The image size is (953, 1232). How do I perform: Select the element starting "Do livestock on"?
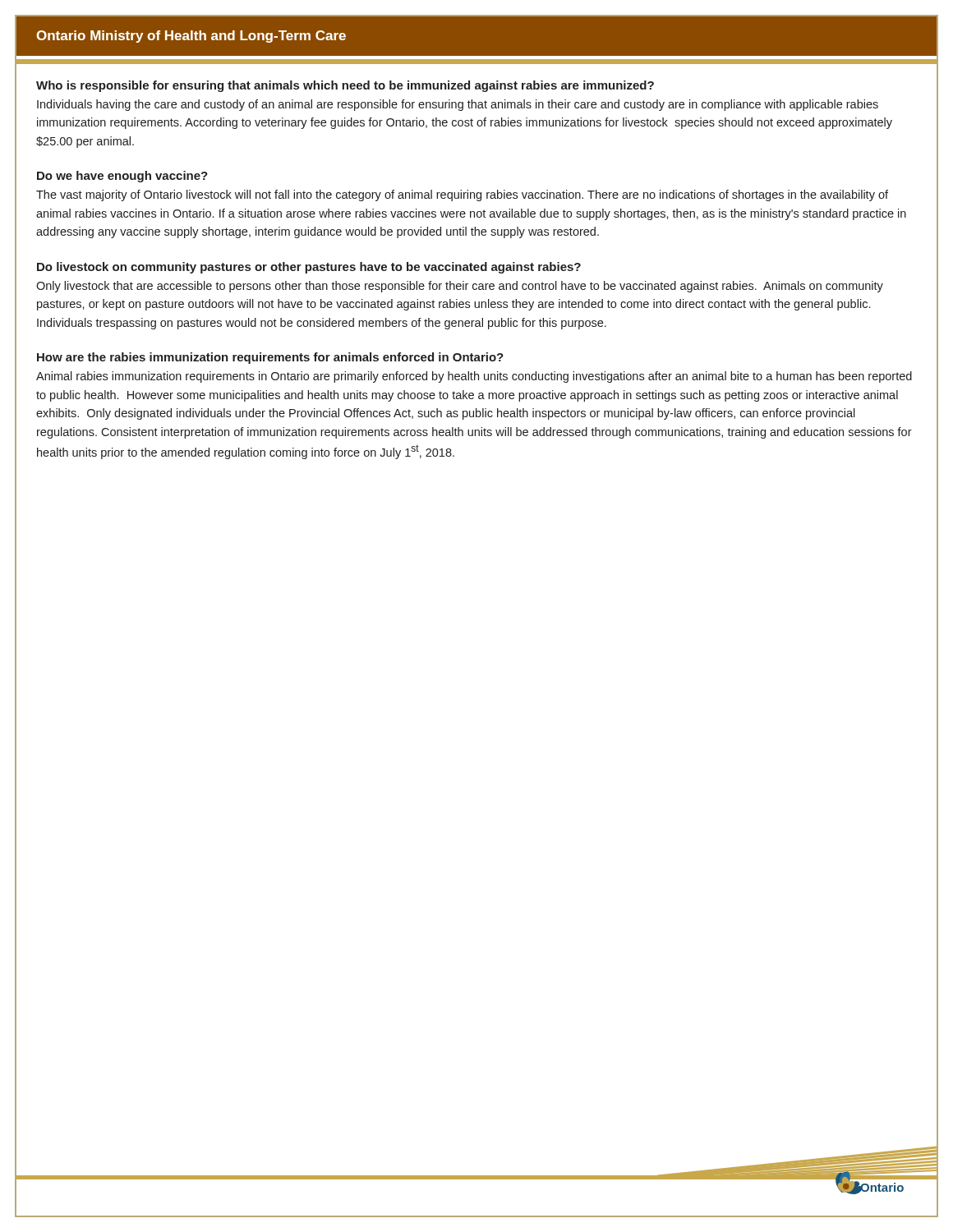point(309,266)
